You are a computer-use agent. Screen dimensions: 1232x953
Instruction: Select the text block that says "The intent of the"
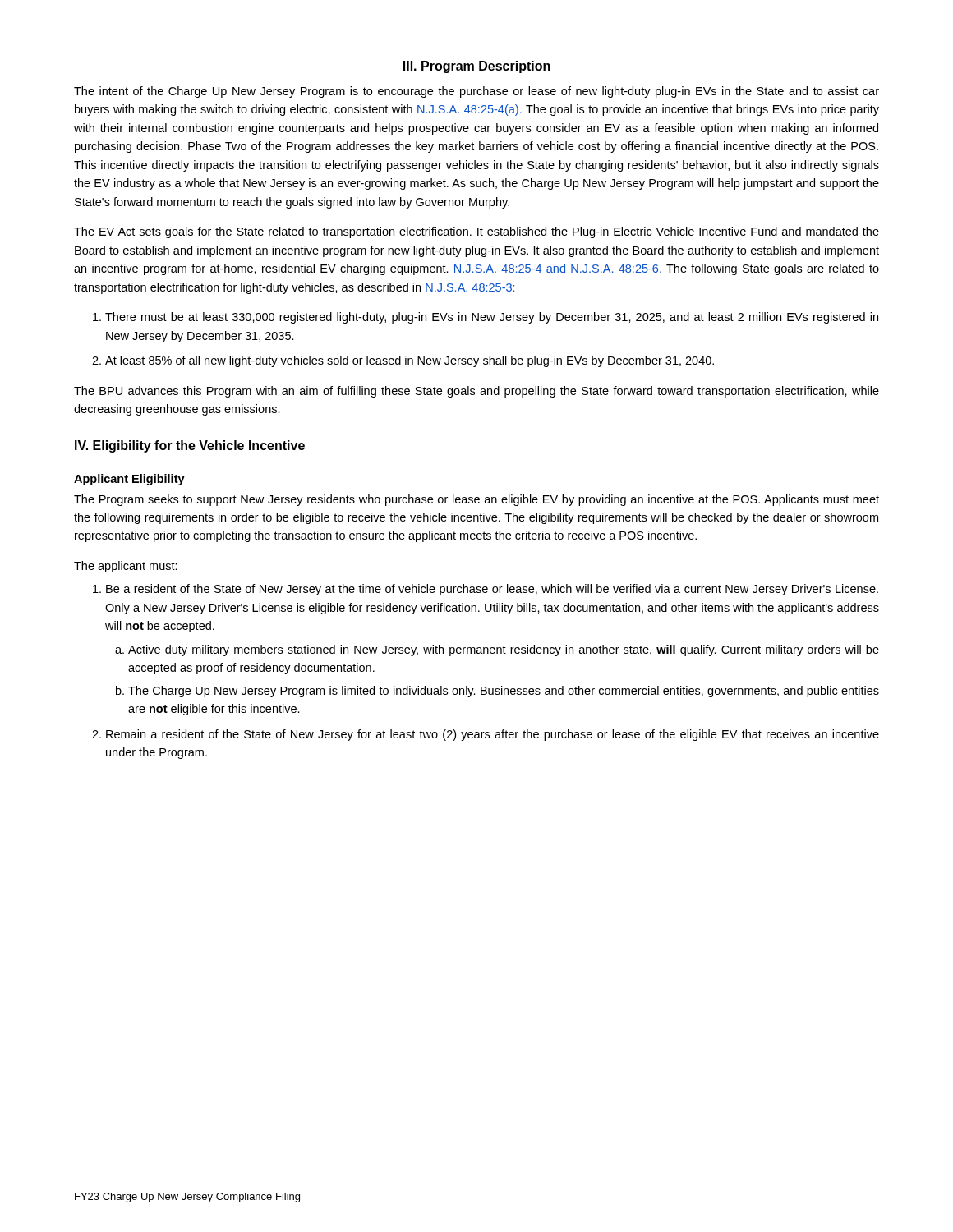(x=476, y=147)
